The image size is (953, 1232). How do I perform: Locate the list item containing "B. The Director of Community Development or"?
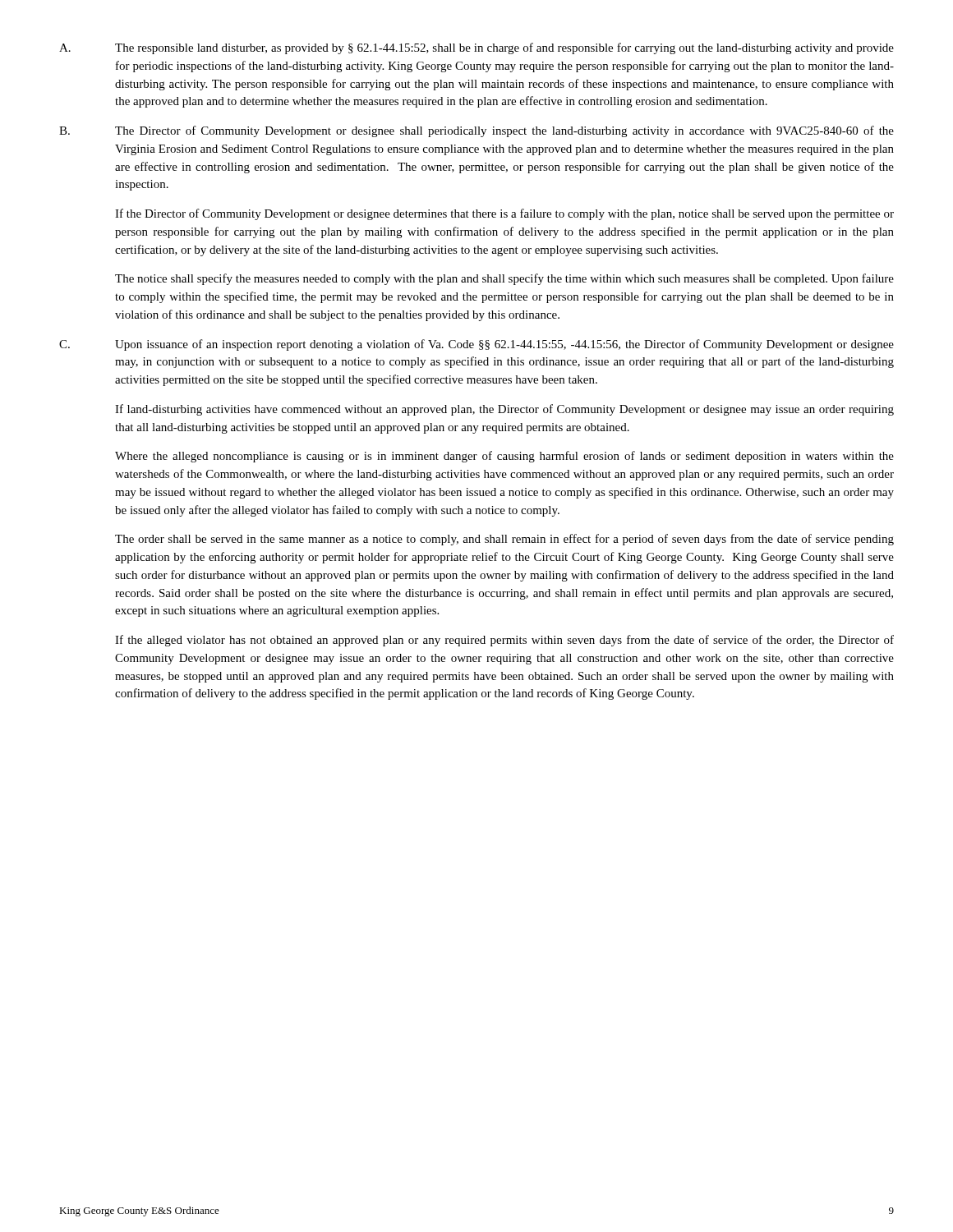pyautogui.click(x=476, y=158)
